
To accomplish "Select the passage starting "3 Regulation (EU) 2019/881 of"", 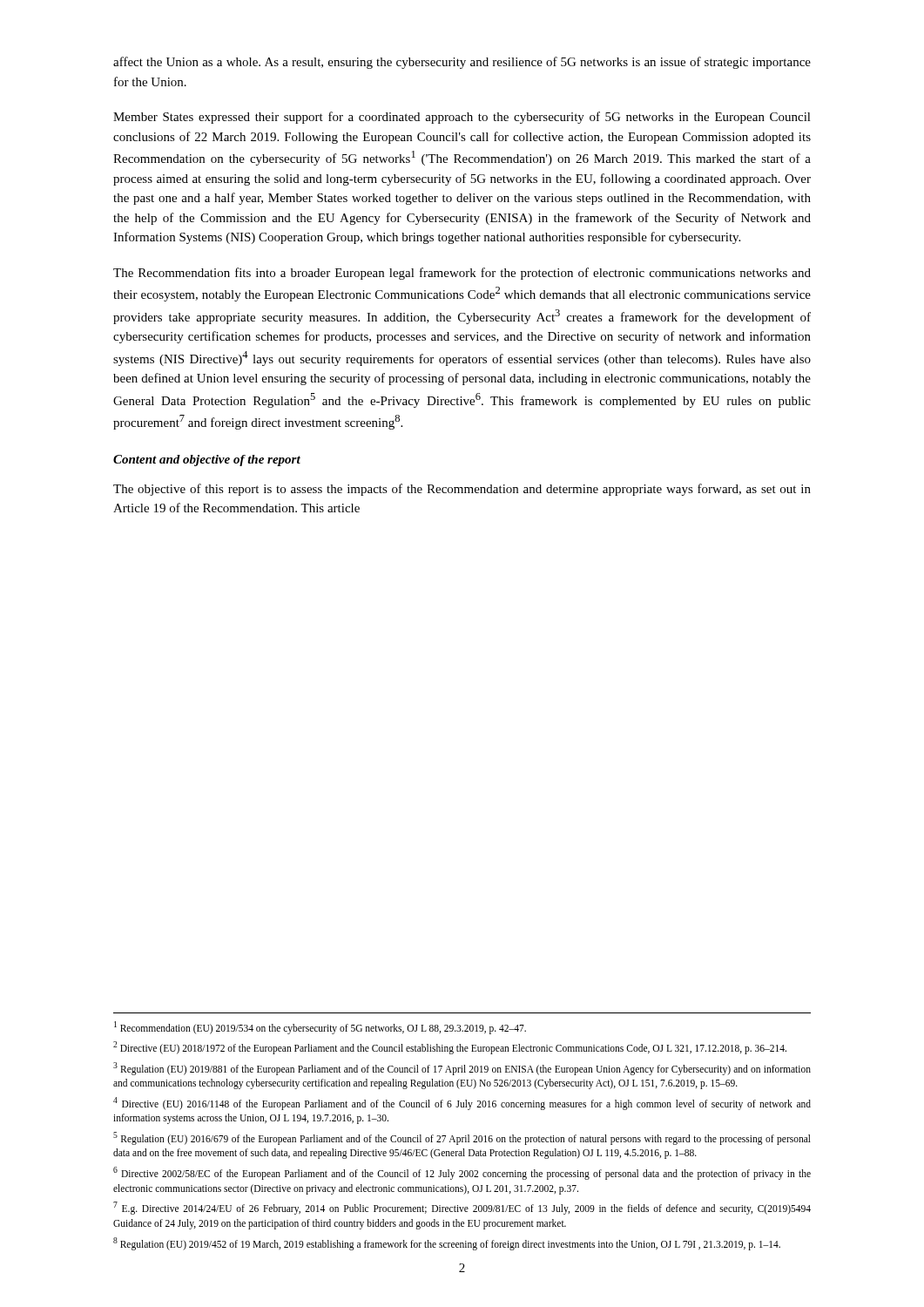I will [x=462, y=1074].
